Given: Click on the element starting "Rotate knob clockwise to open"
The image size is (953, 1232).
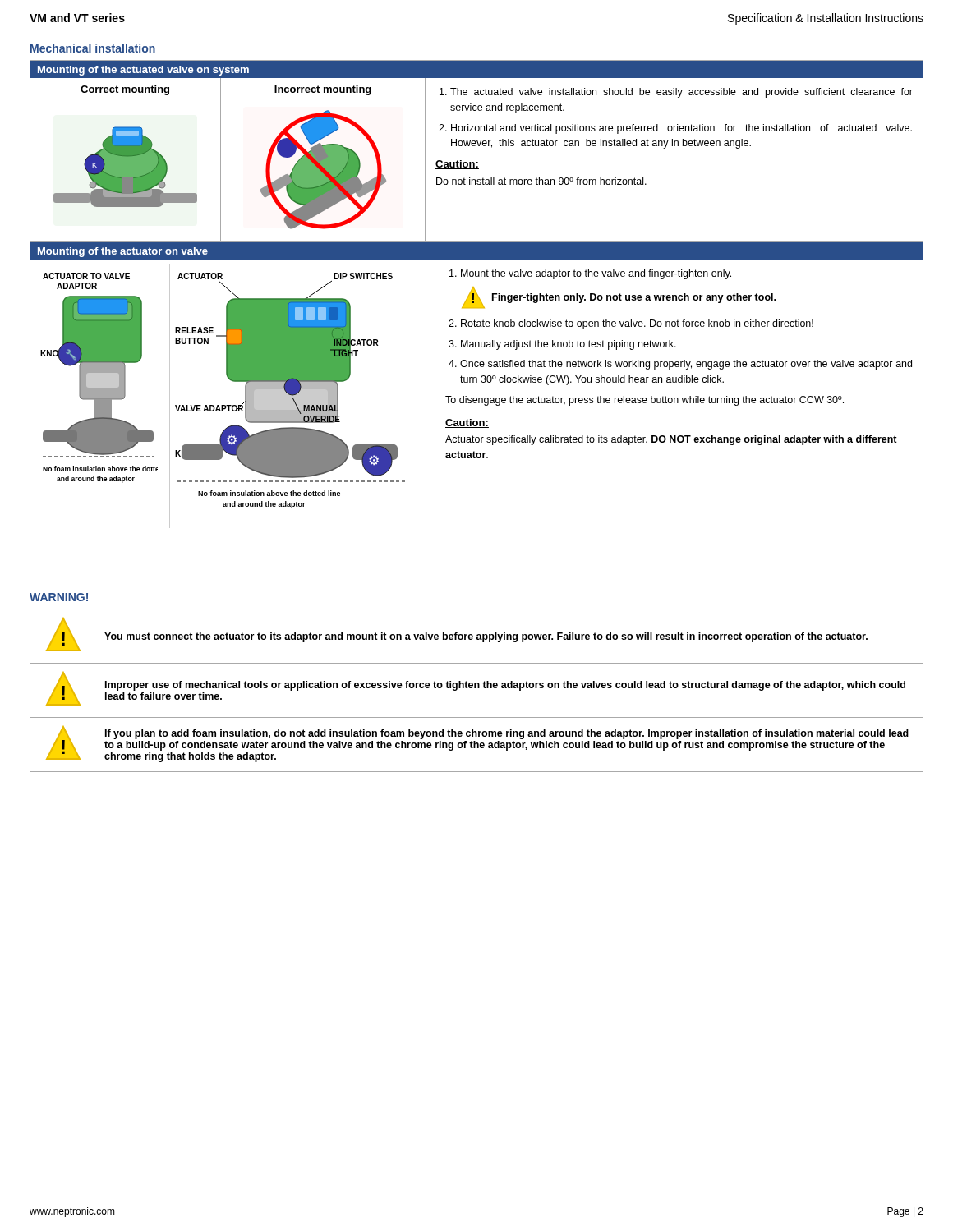Looking at the screenshot, I should click(x=637, y=323).
